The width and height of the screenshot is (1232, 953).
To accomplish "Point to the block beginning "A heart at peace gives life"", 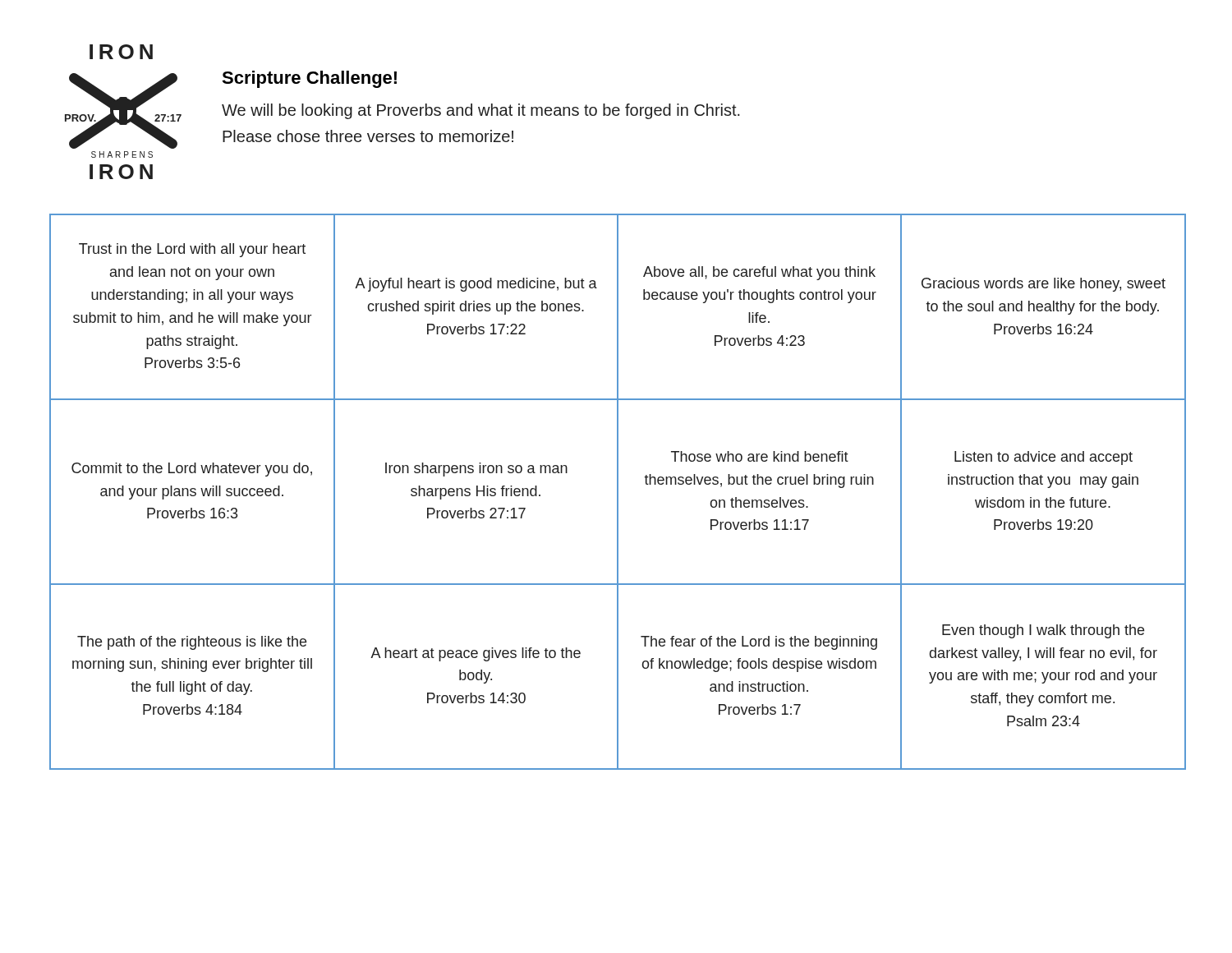I will 476,676.
